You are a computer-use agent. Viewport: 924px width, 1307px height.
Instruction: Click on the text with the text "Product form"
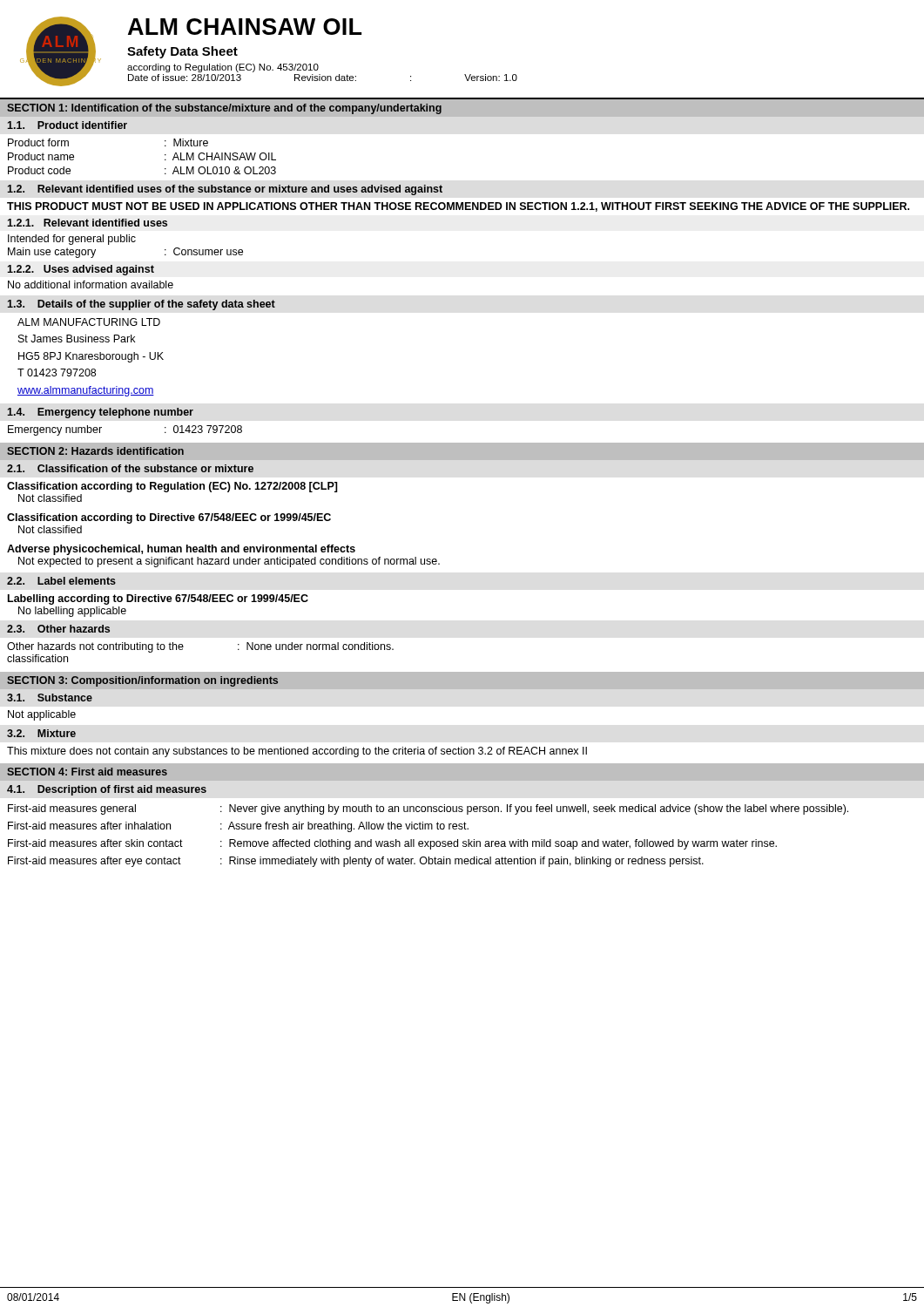click(x=38, y=143)
